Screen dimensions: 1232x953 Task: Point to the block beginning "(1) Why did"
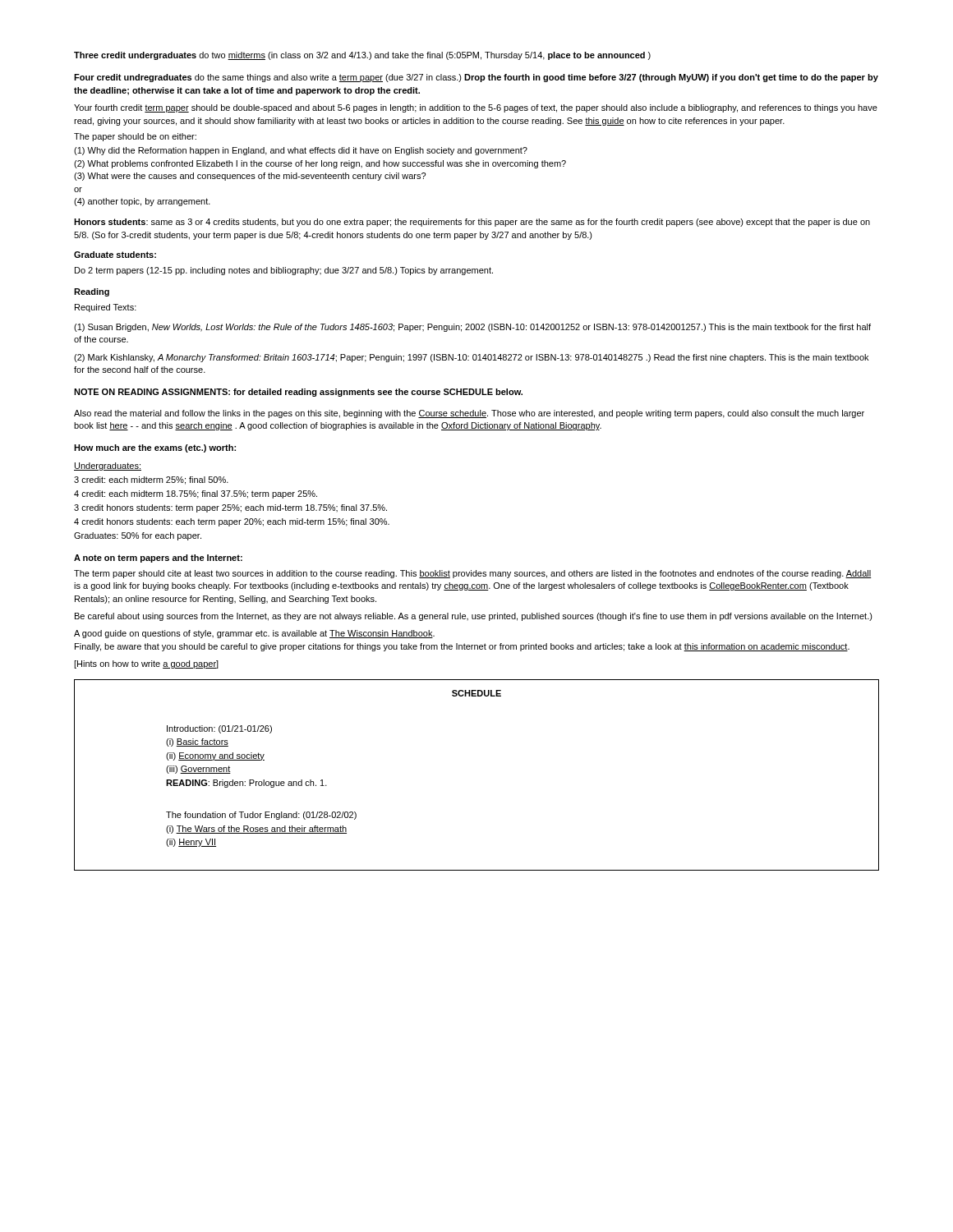tap(301, 151)
